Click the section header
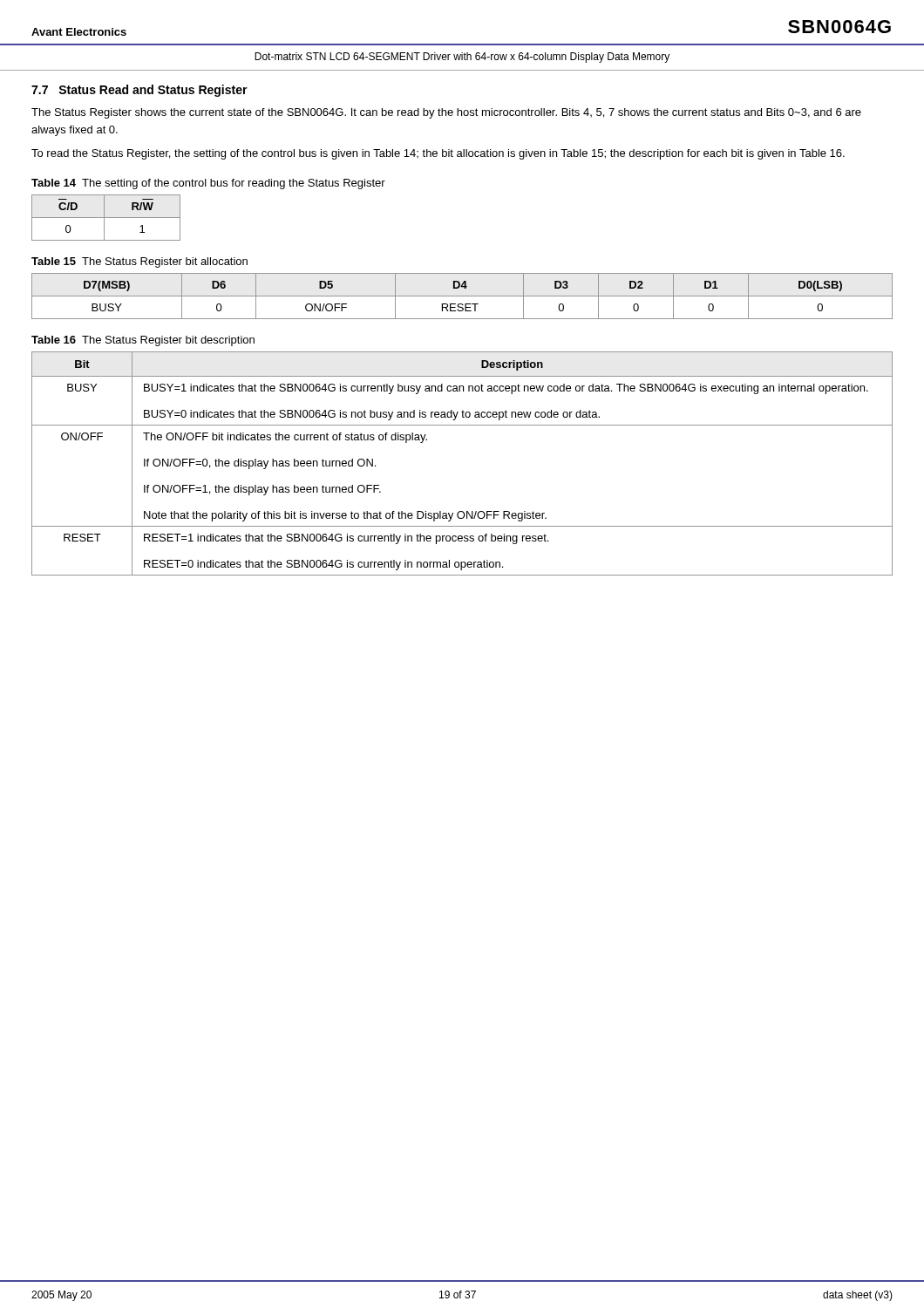Screen dimensions: 1308x924 coord(139,90)
